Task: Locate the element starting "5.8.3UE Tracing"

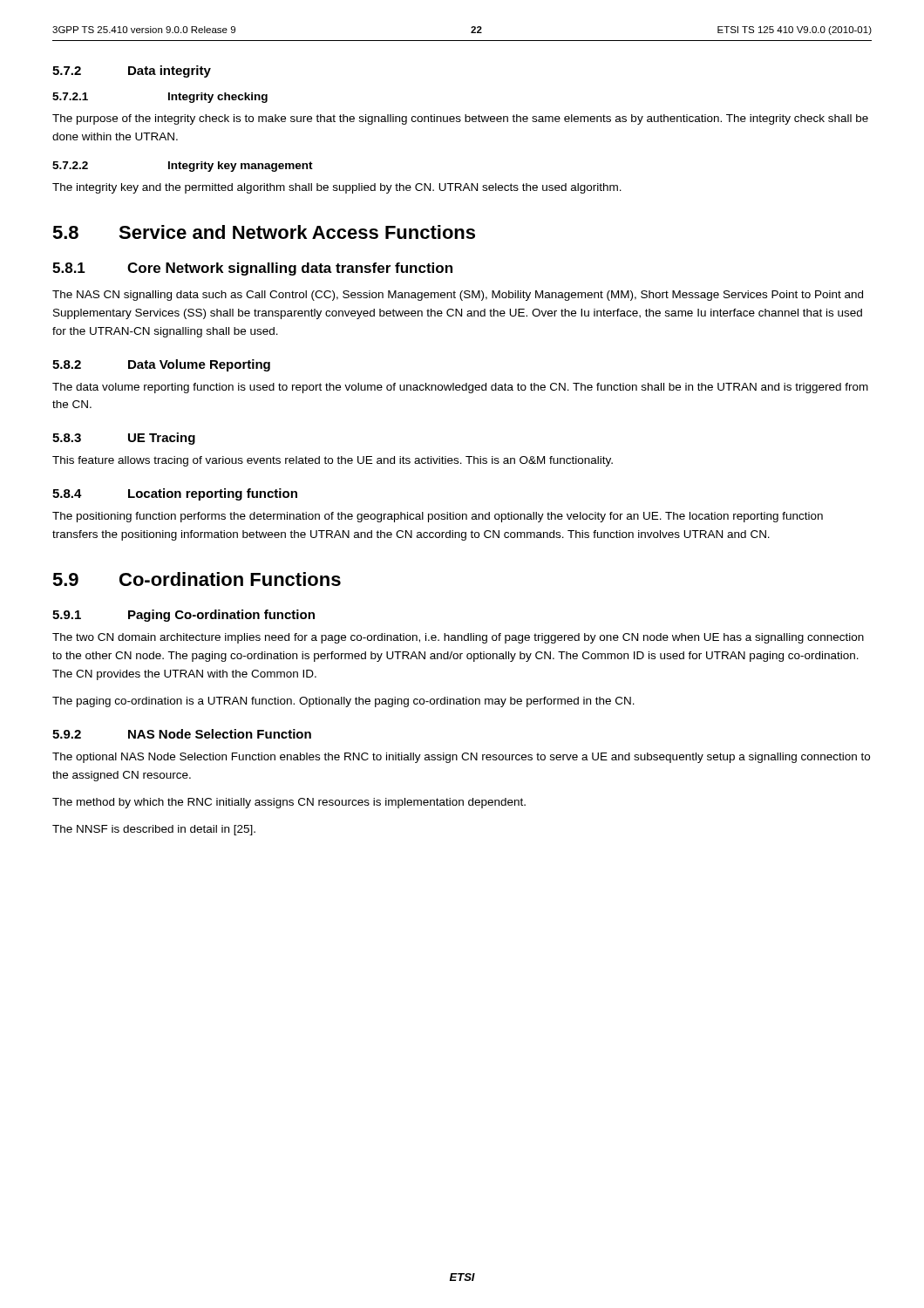Action: coord(124,438)
